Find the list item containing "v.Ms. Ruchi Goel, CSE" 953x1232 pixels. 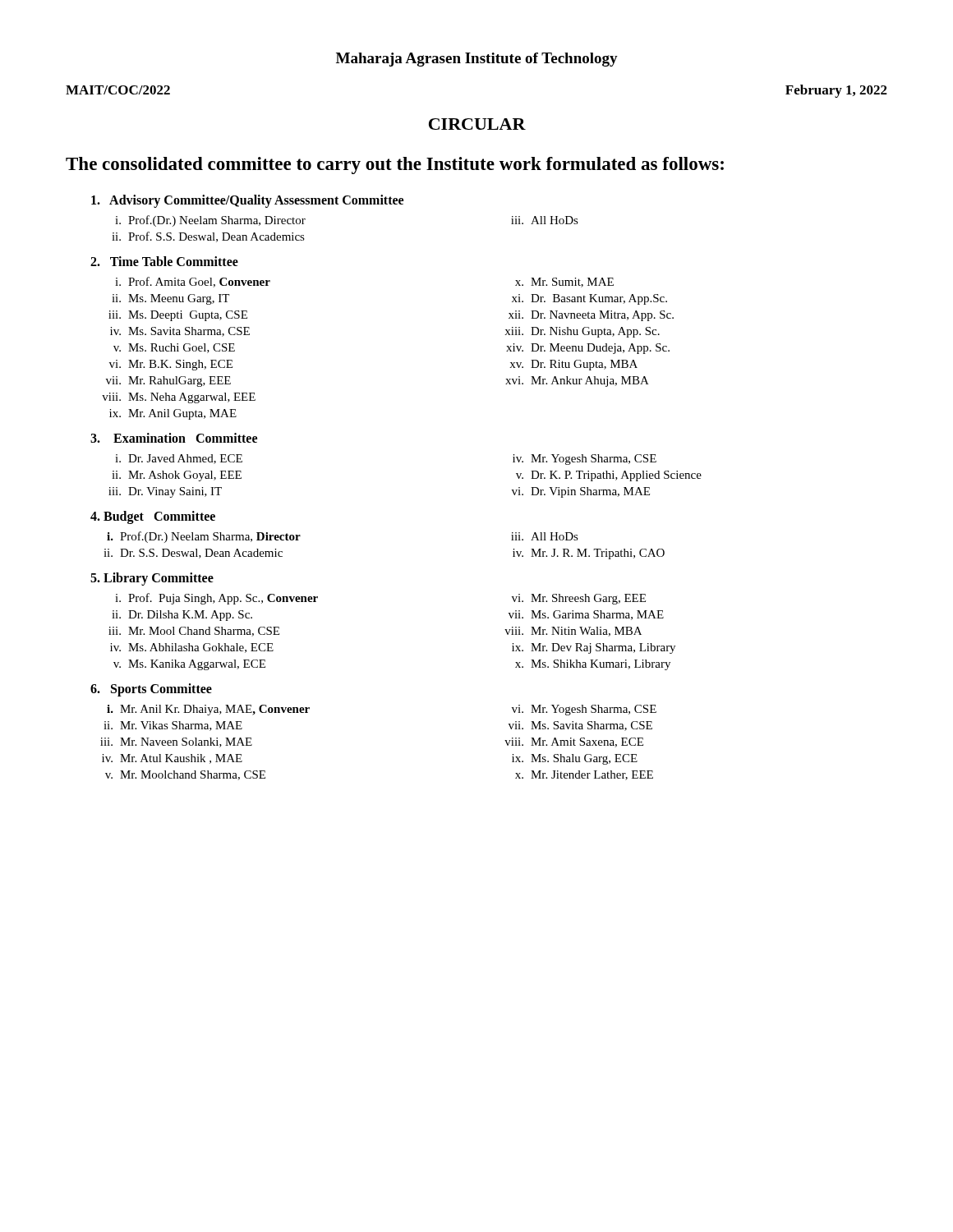[174, 348]
